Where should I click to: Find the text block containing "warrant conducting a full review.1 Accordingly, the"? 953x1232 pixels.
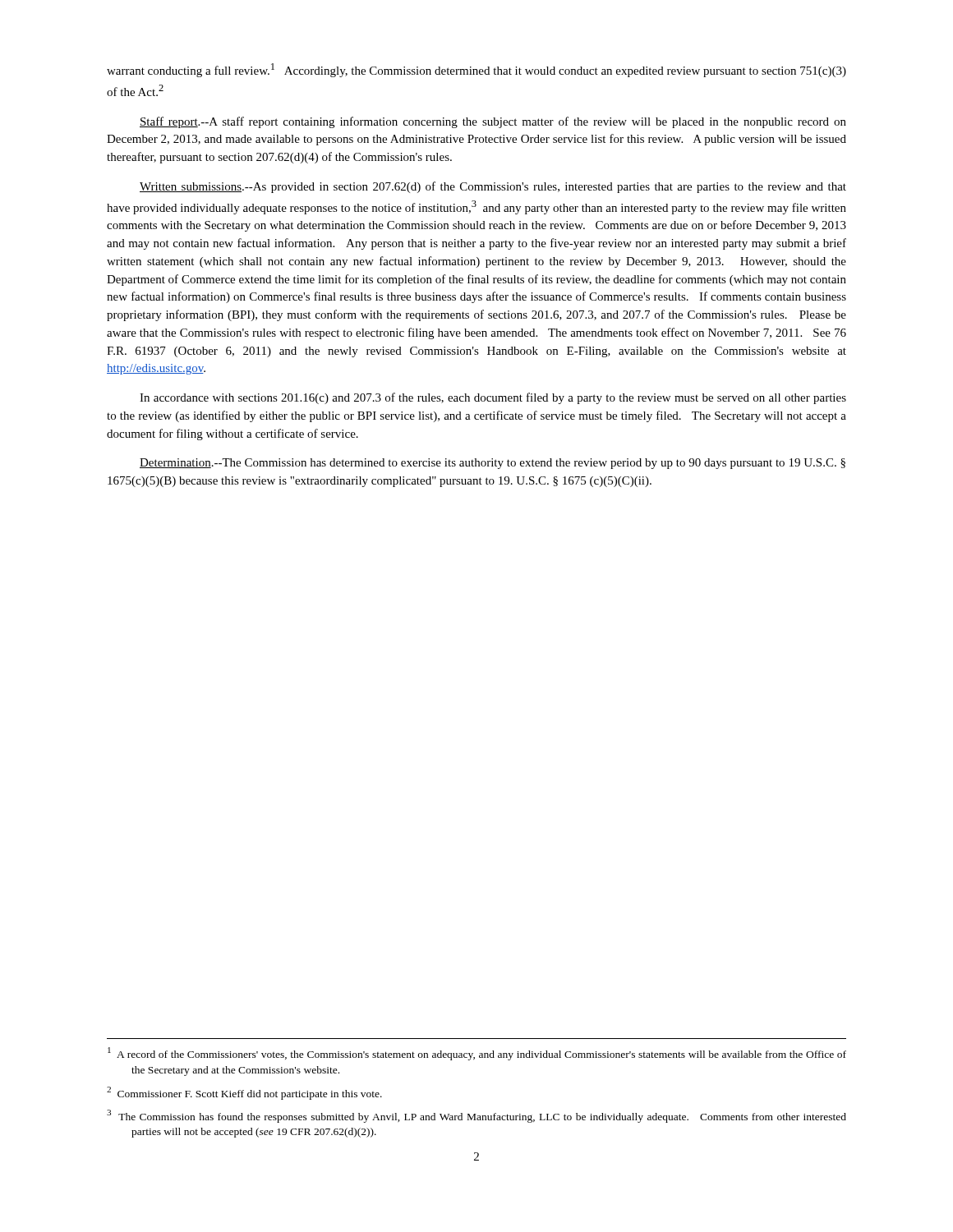click(x=476, y=275)
